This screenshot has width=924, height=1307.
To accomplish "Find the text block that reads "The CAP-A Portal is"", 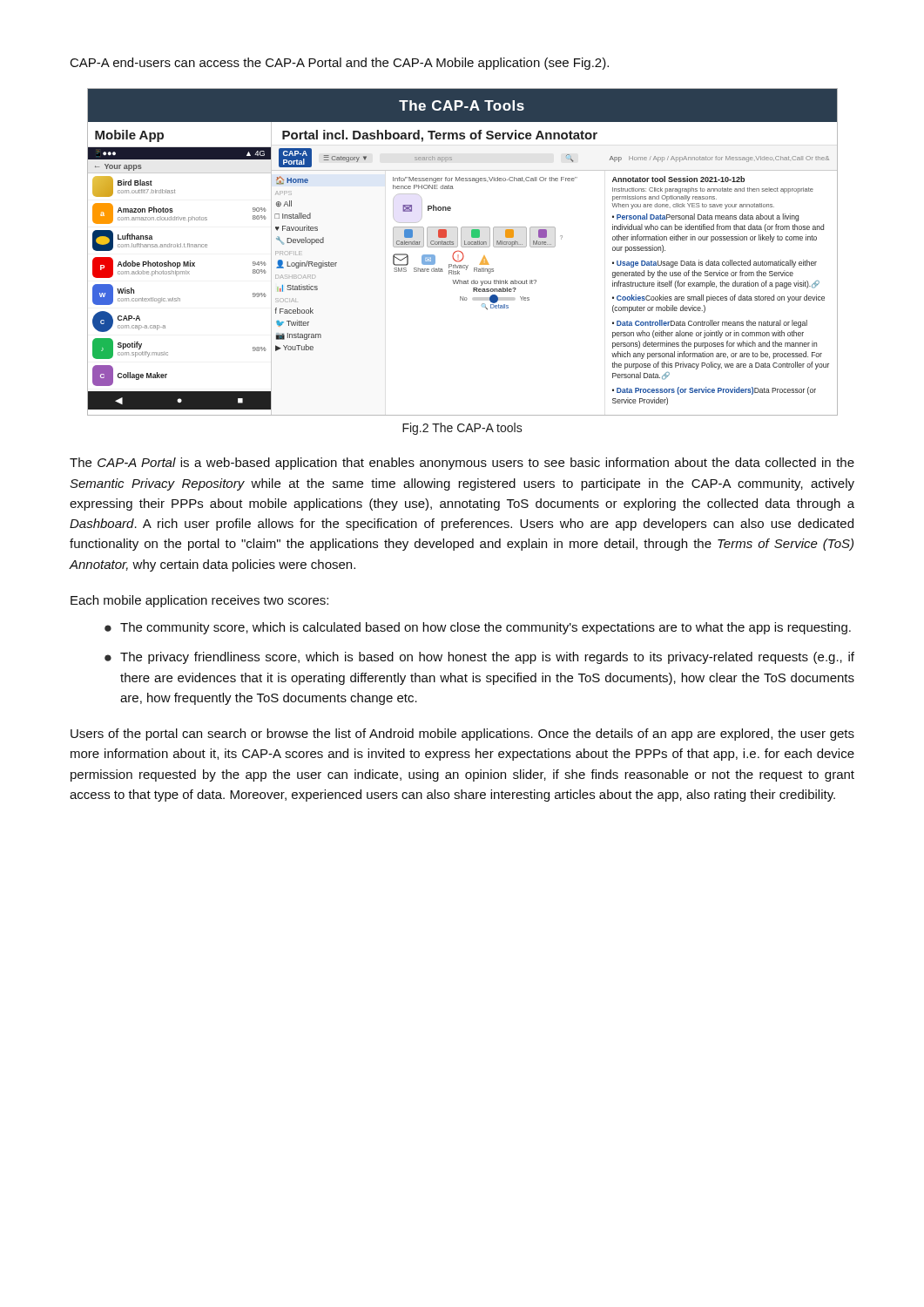I will click(462, 513).
